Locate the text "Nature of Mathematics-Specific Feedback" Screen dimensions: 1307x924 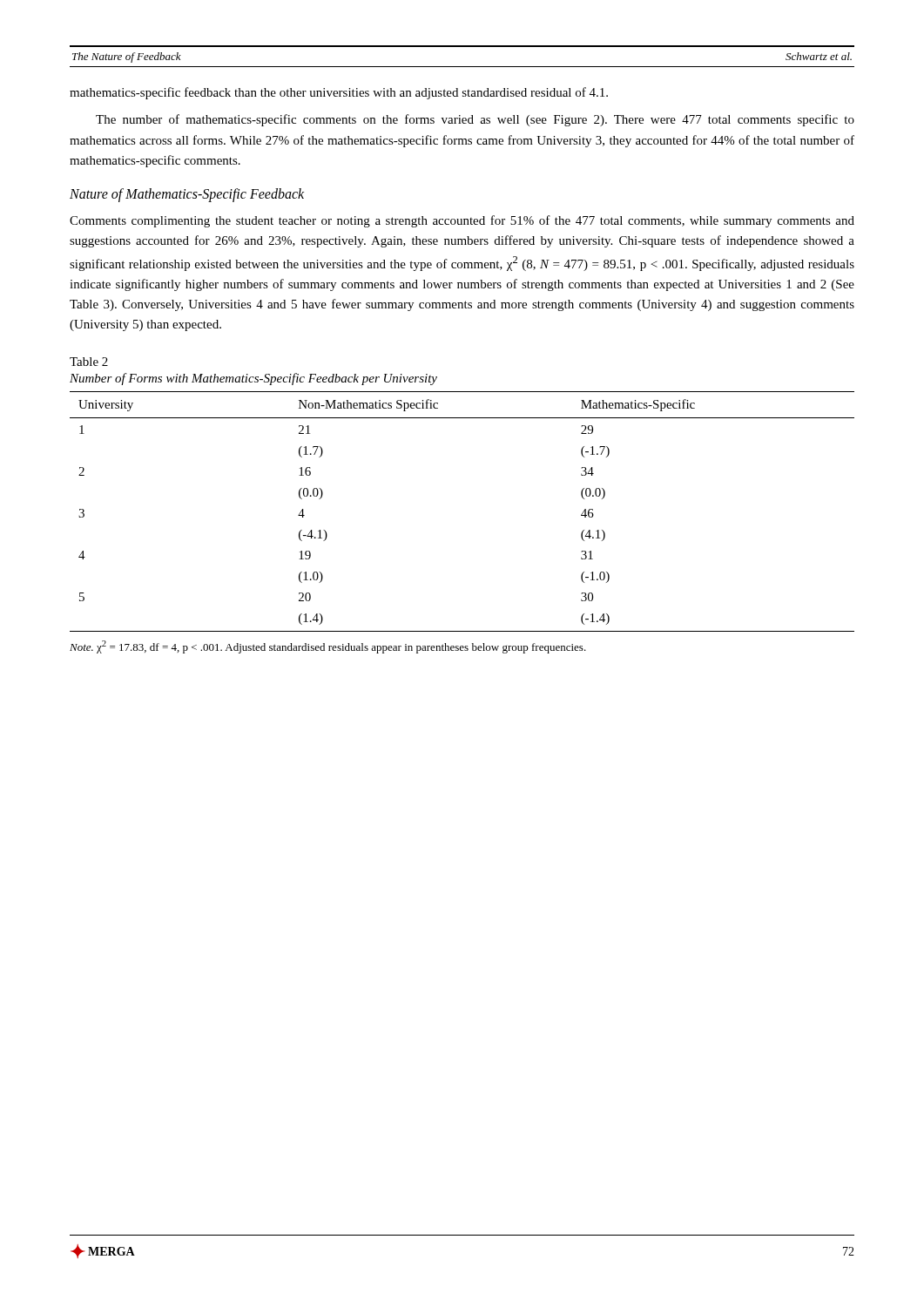click(187, 194)
